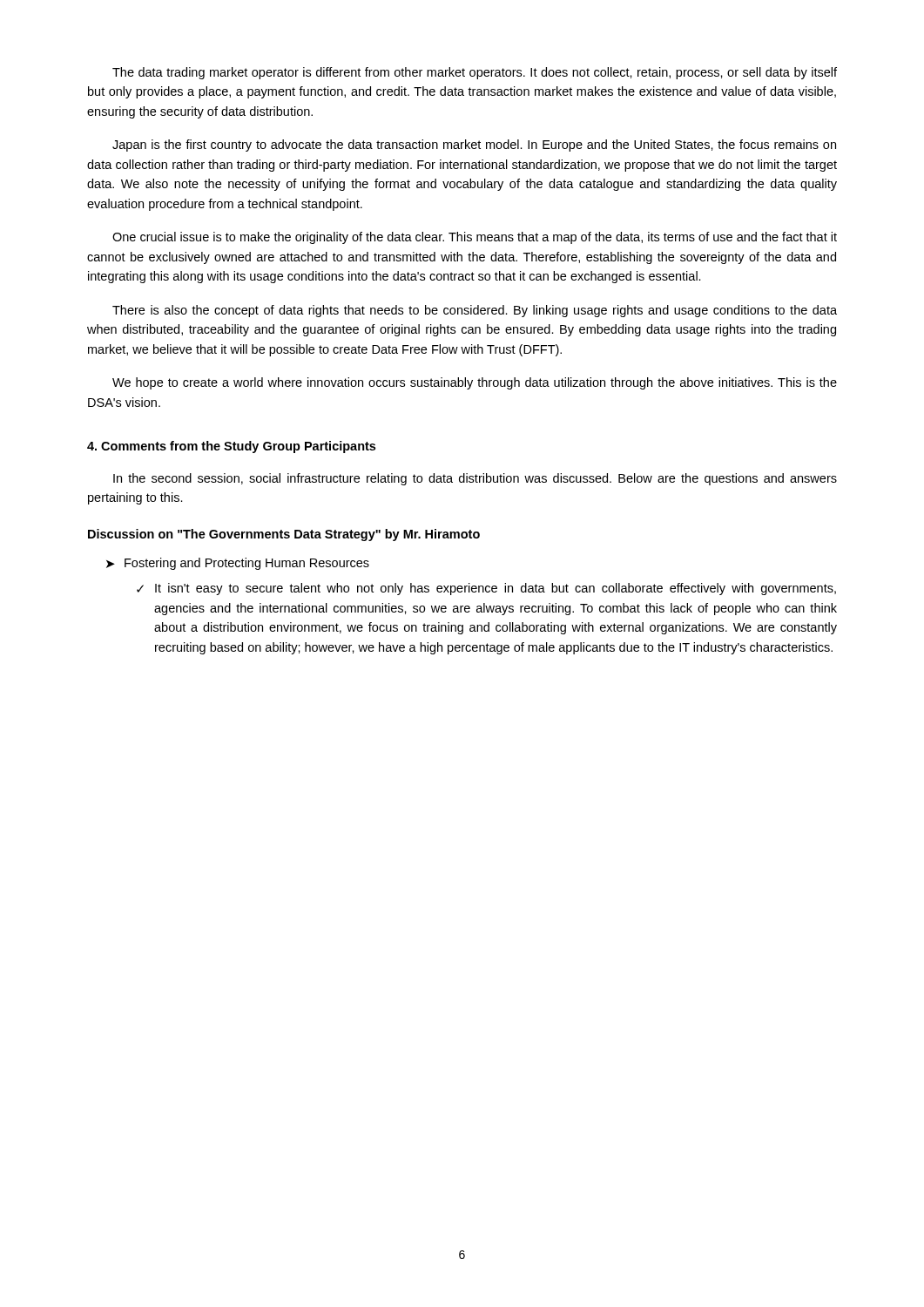
Task: Find the section header that reads "Discussion on "The Governments Data Strategy" by Mr."
Action: point(284,534)
